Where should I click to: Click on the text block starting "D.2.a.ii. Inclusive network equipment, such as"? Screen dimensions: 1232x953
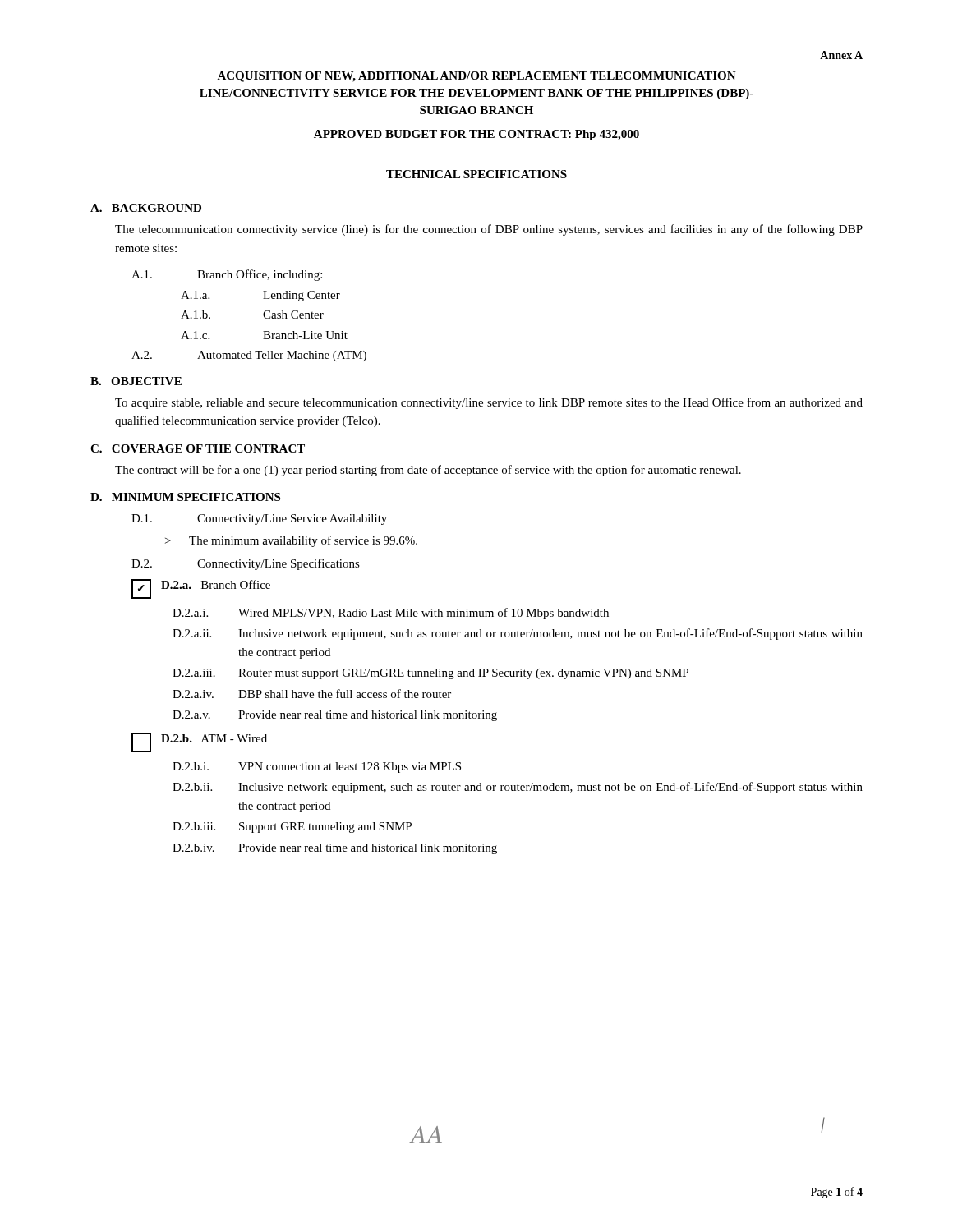518,643
